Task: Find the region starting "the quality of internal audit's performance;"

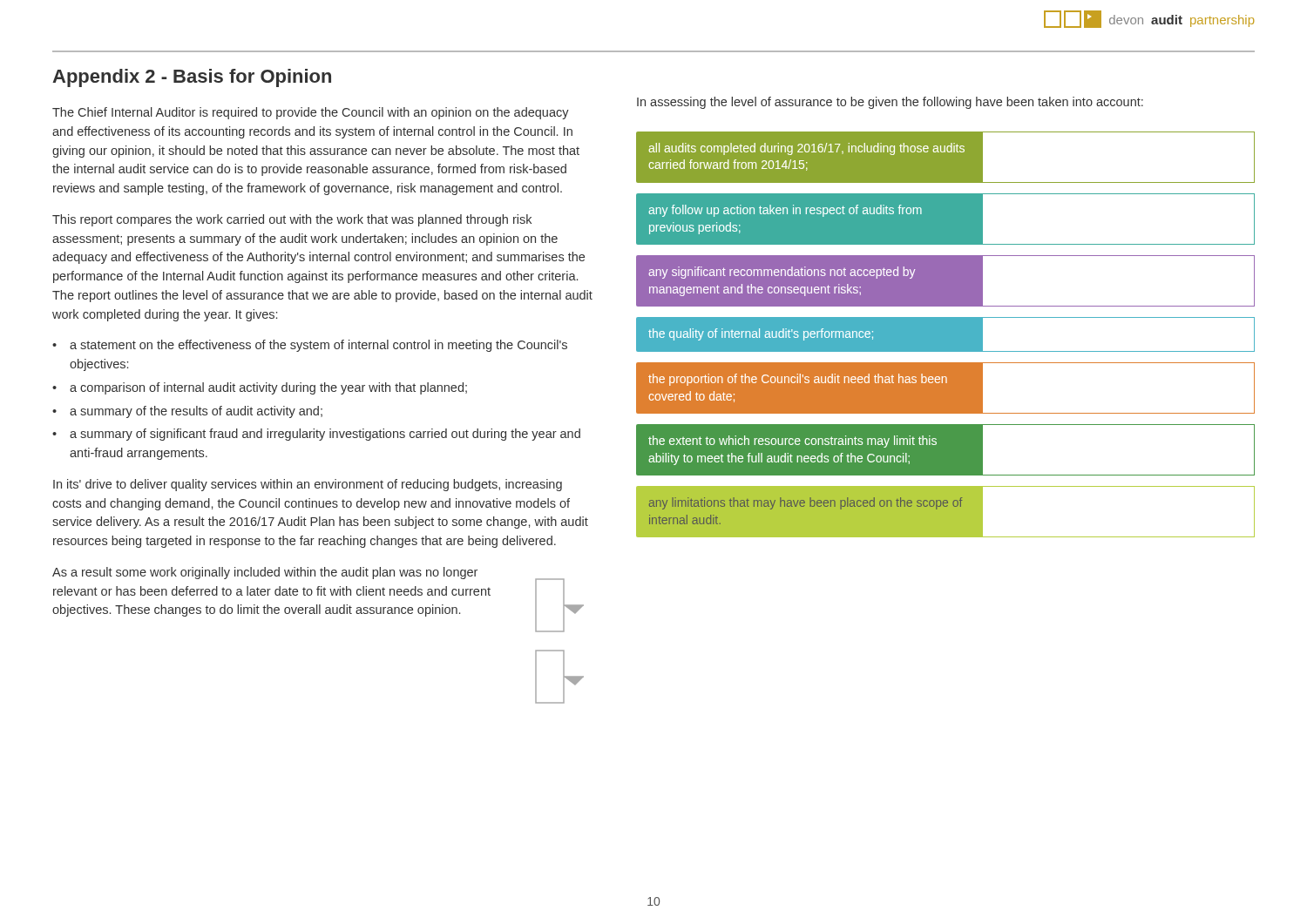Action: point(945,335)
